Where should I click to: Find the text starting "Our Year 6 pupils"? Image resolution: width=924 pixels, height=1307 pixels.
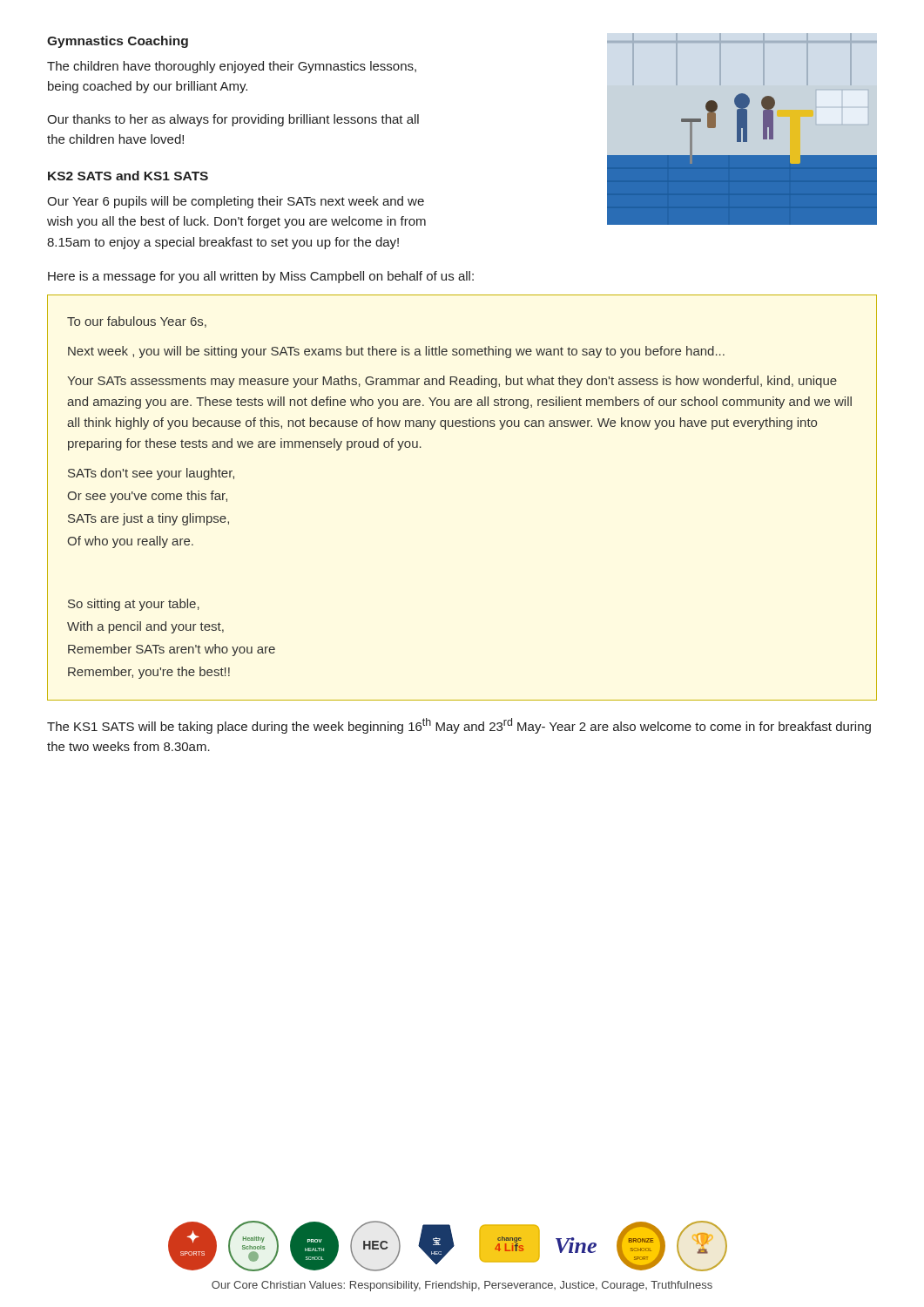[237, 221]
